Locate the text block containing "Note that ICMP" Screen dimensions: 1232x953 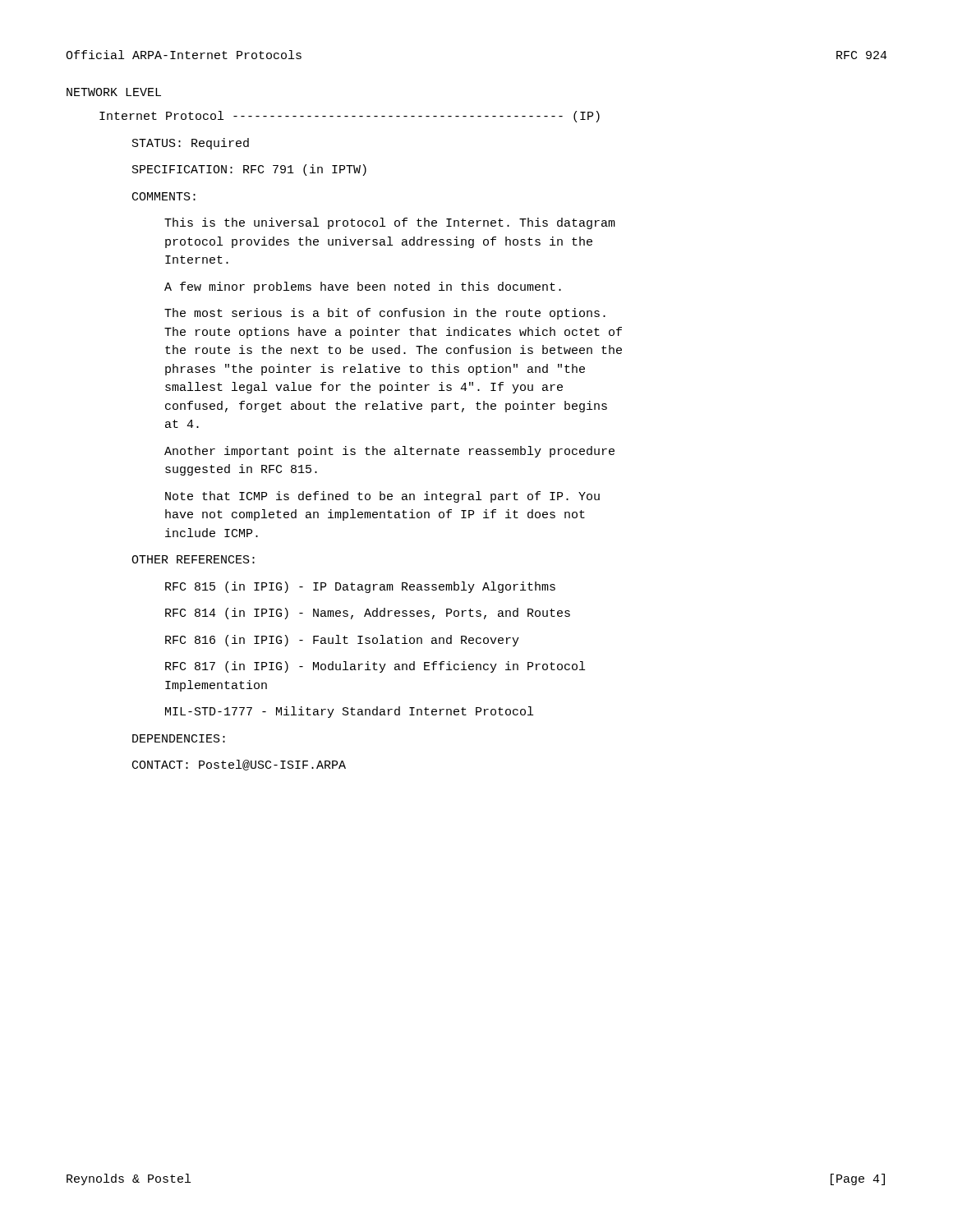pos(382,515)
